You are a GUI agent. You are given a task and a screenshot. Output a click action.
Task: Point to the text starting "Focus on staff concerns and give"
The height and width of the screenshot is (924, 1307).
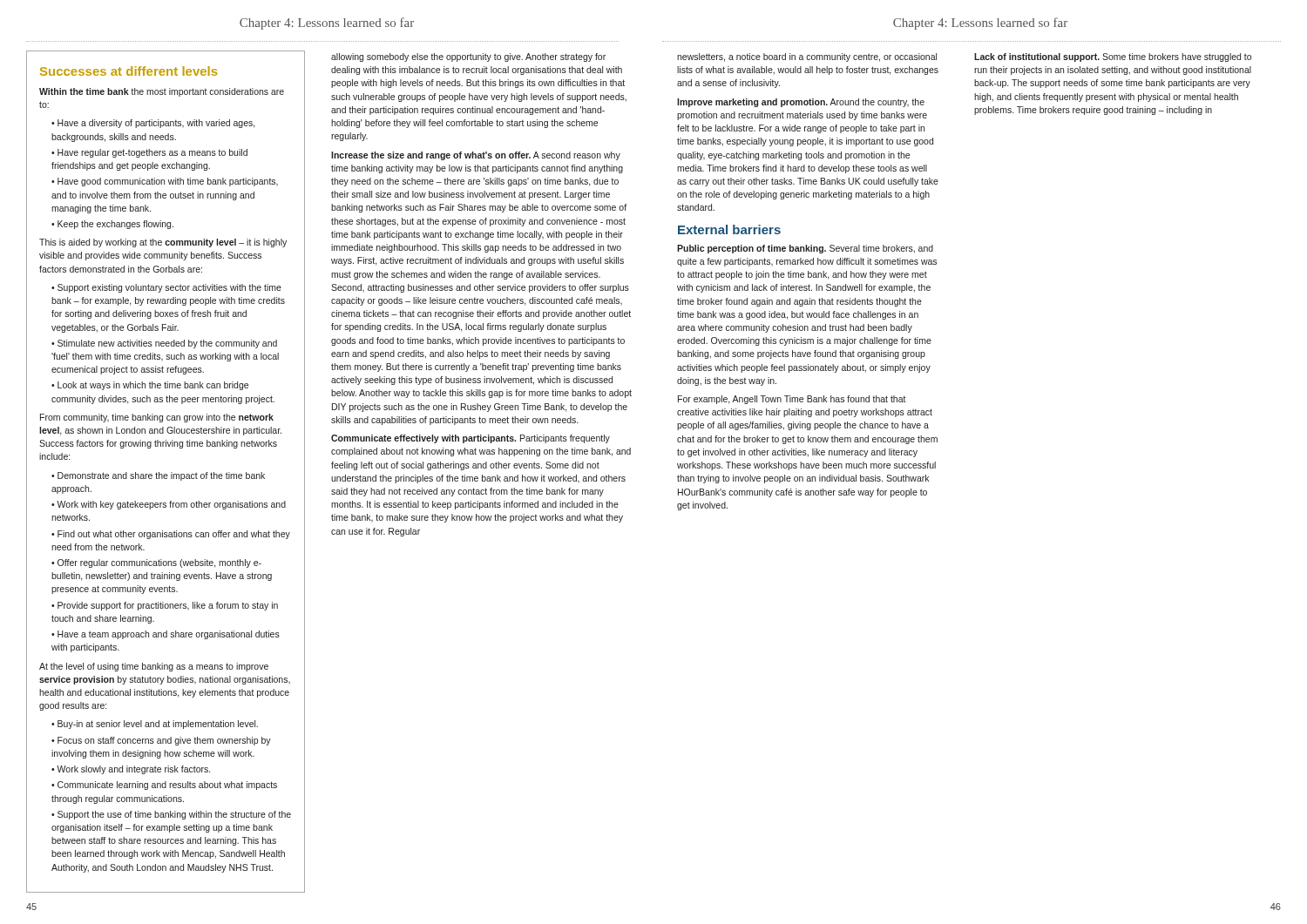161,747
